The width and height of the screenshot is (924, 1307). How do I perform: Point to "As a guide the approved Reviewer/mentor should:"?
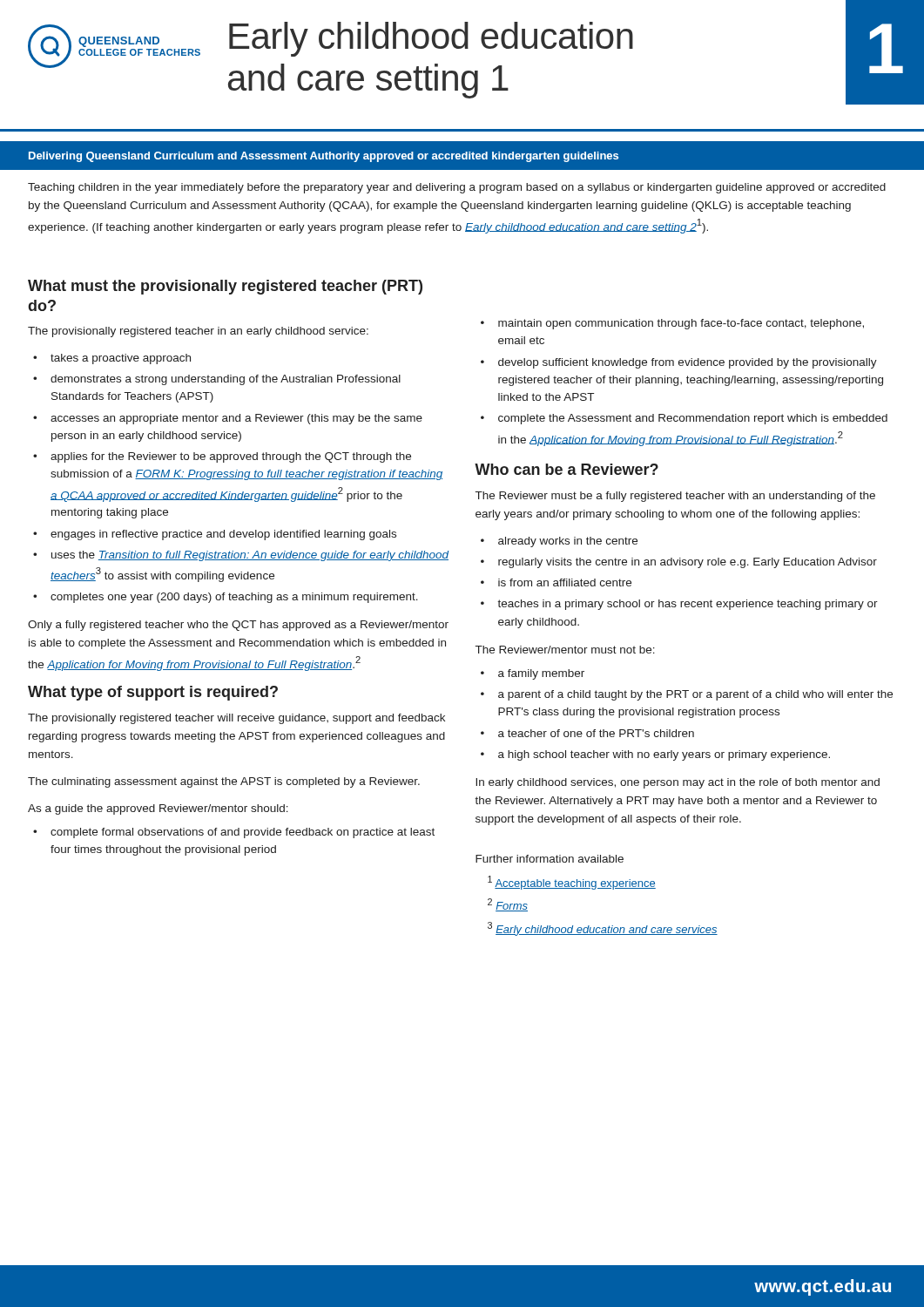pos(238,809)
